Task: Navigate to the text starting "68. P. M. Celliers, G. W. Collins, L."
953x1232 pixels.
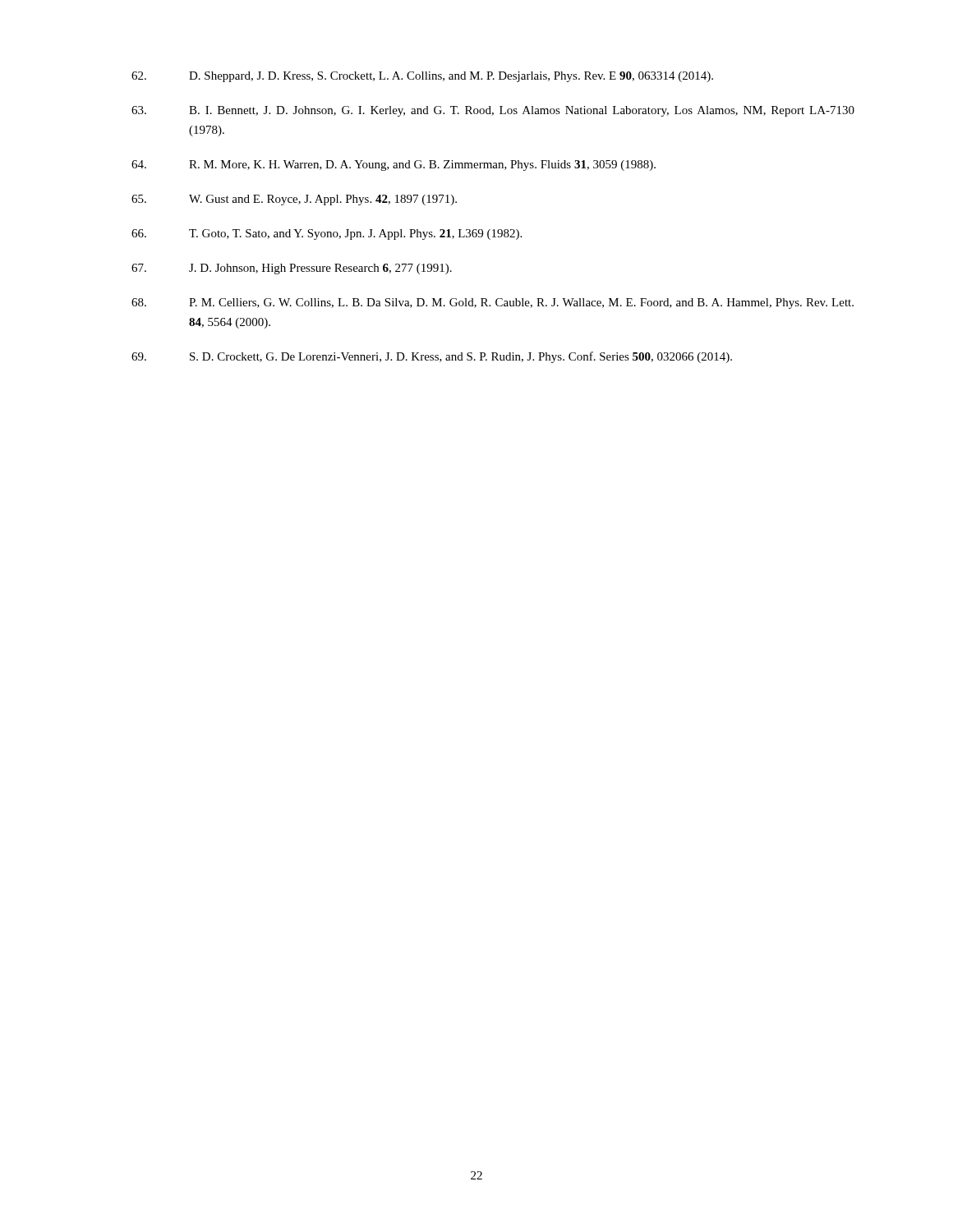Action: pos(493,312)
